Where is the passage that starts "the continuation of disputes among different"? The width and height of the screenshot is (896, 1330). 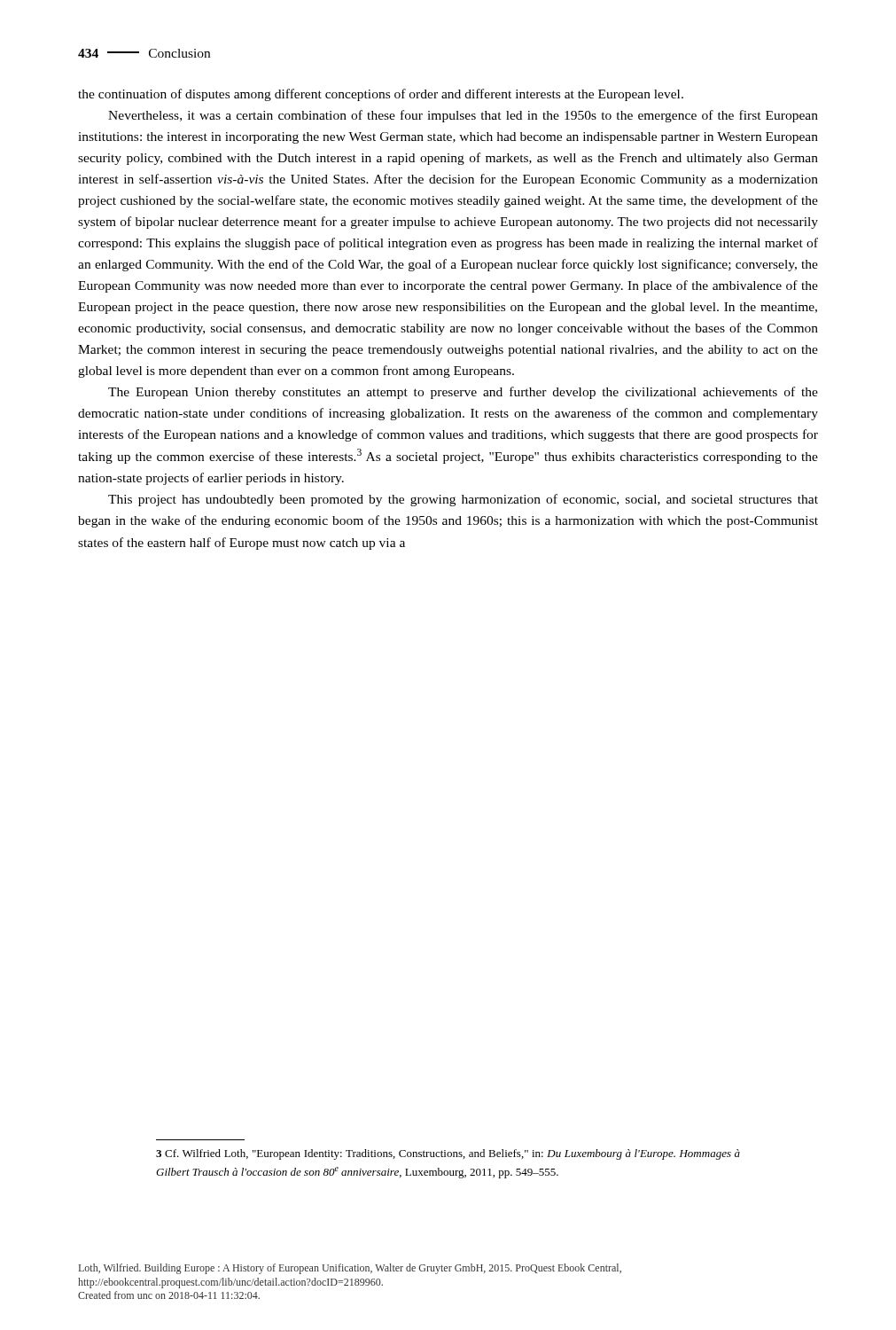tap(448, 318)
